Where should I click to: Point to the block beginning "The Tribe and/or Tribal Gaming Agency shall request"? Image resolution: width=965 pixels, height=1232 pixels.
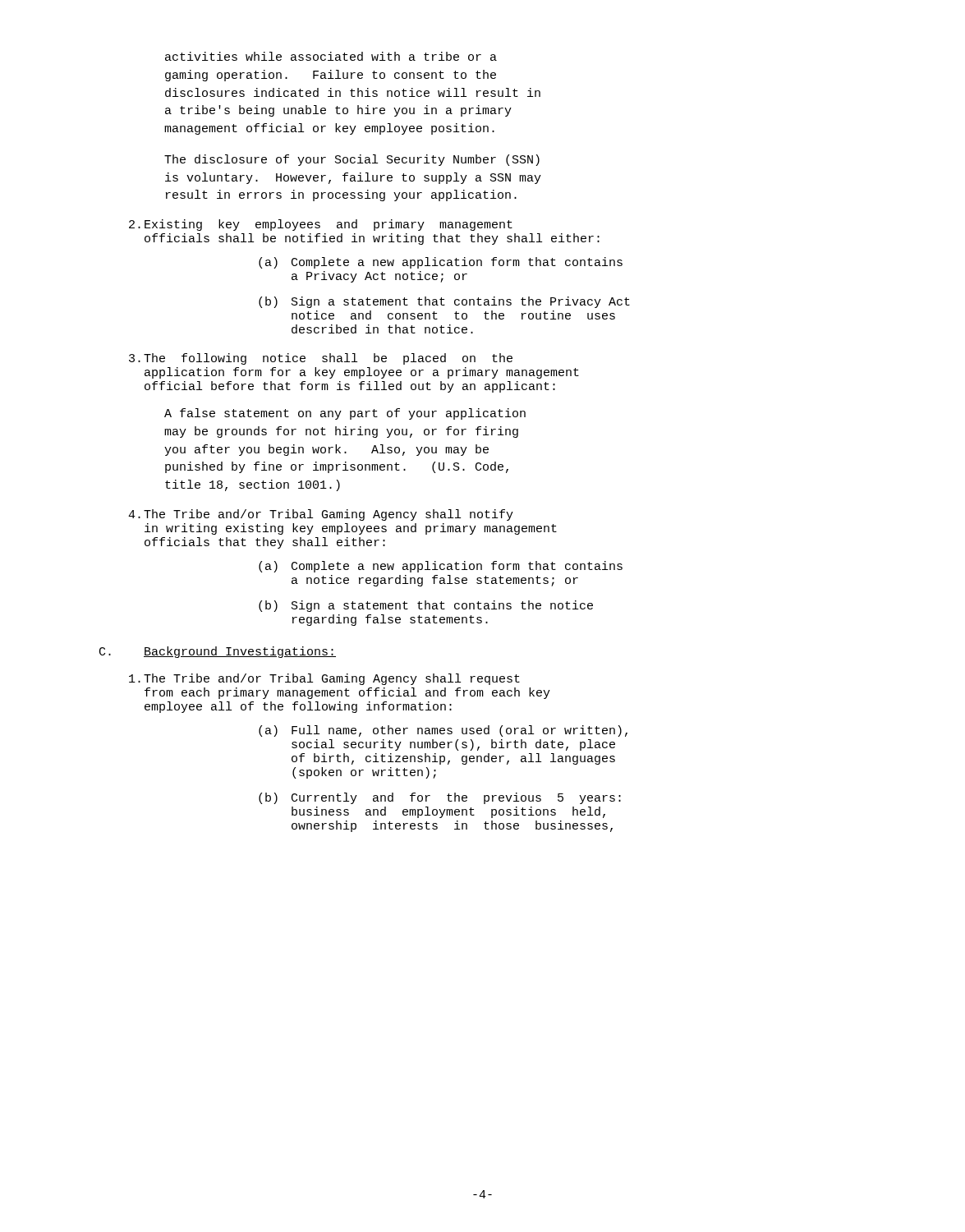pos(499,693)
